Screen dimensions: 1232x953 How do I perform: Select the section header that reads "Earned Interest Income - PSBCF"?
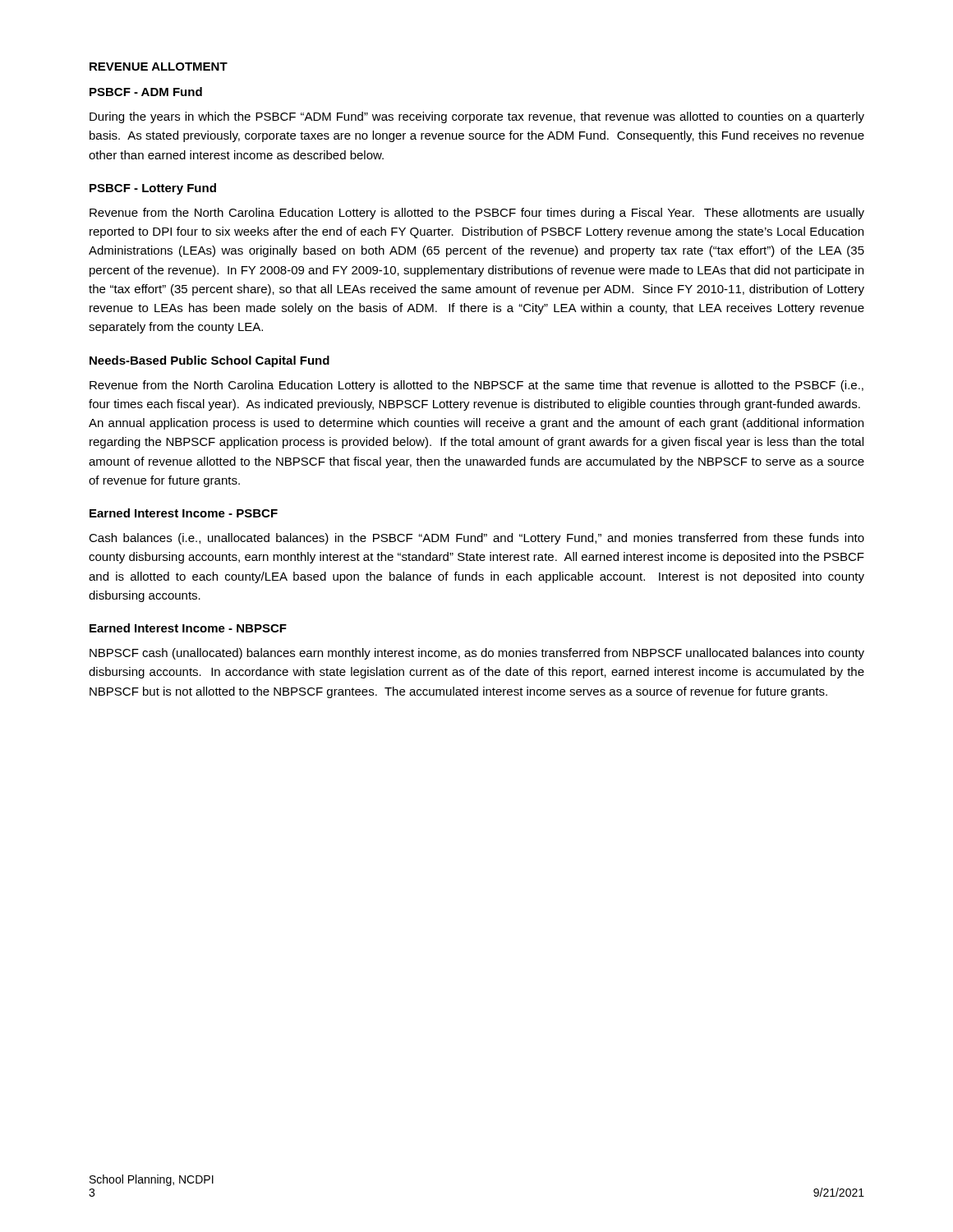point(183,513)
